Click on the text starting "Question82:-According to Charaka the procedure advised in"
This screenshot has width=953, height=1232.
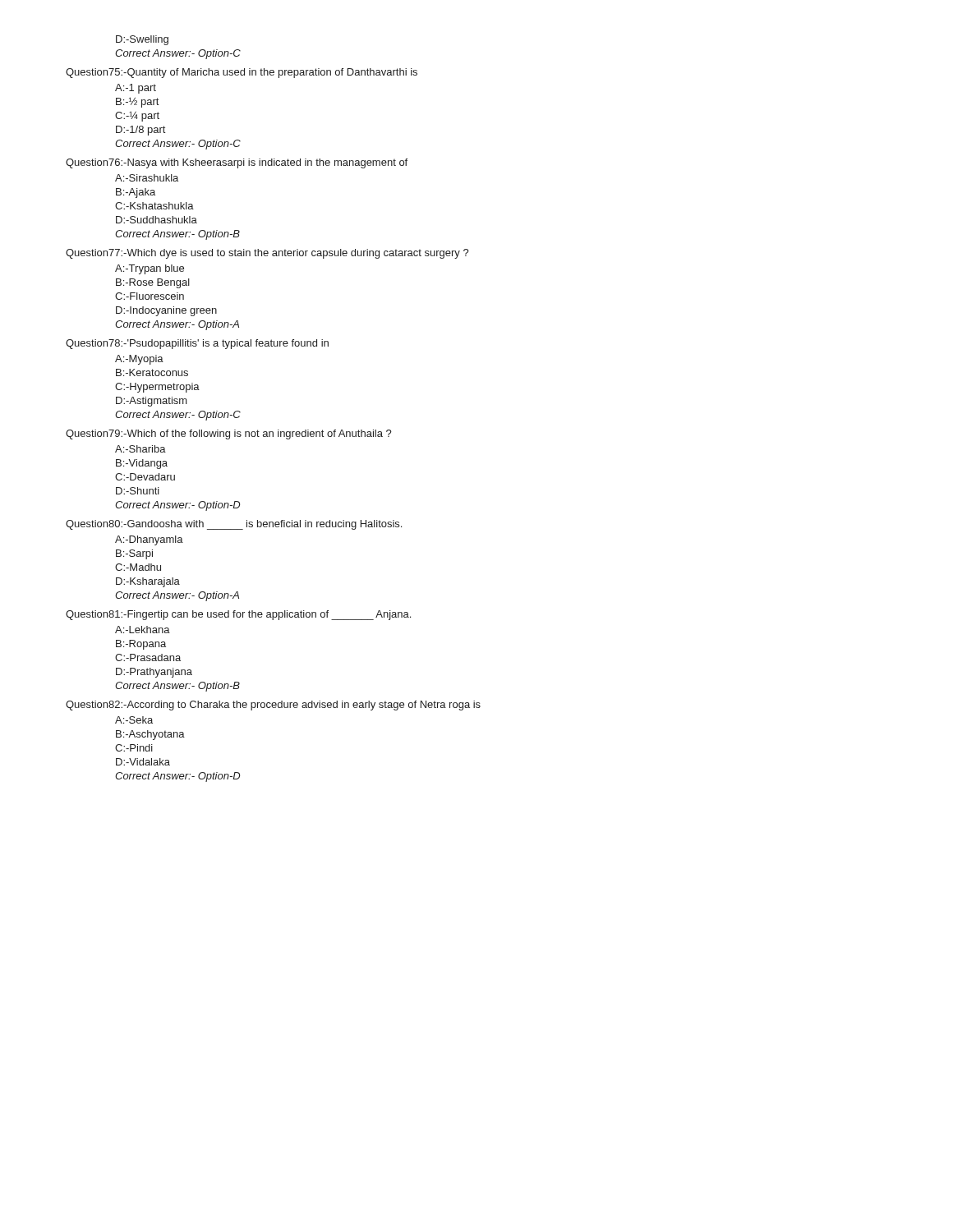[x=273, y=704]
